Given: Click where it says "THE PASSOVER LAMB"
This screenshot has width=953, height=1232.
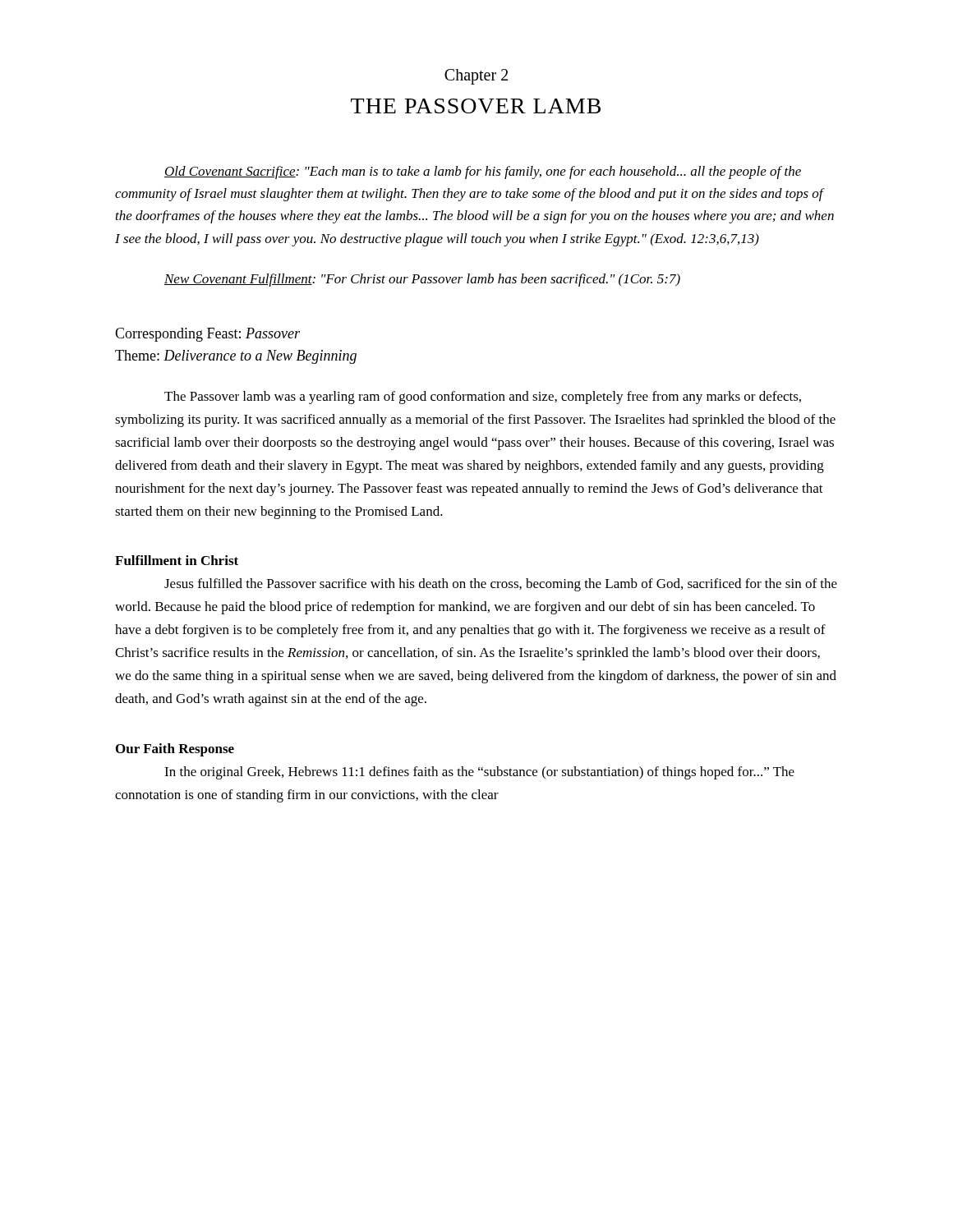Looking at the screenshot, I should point(476,106).
